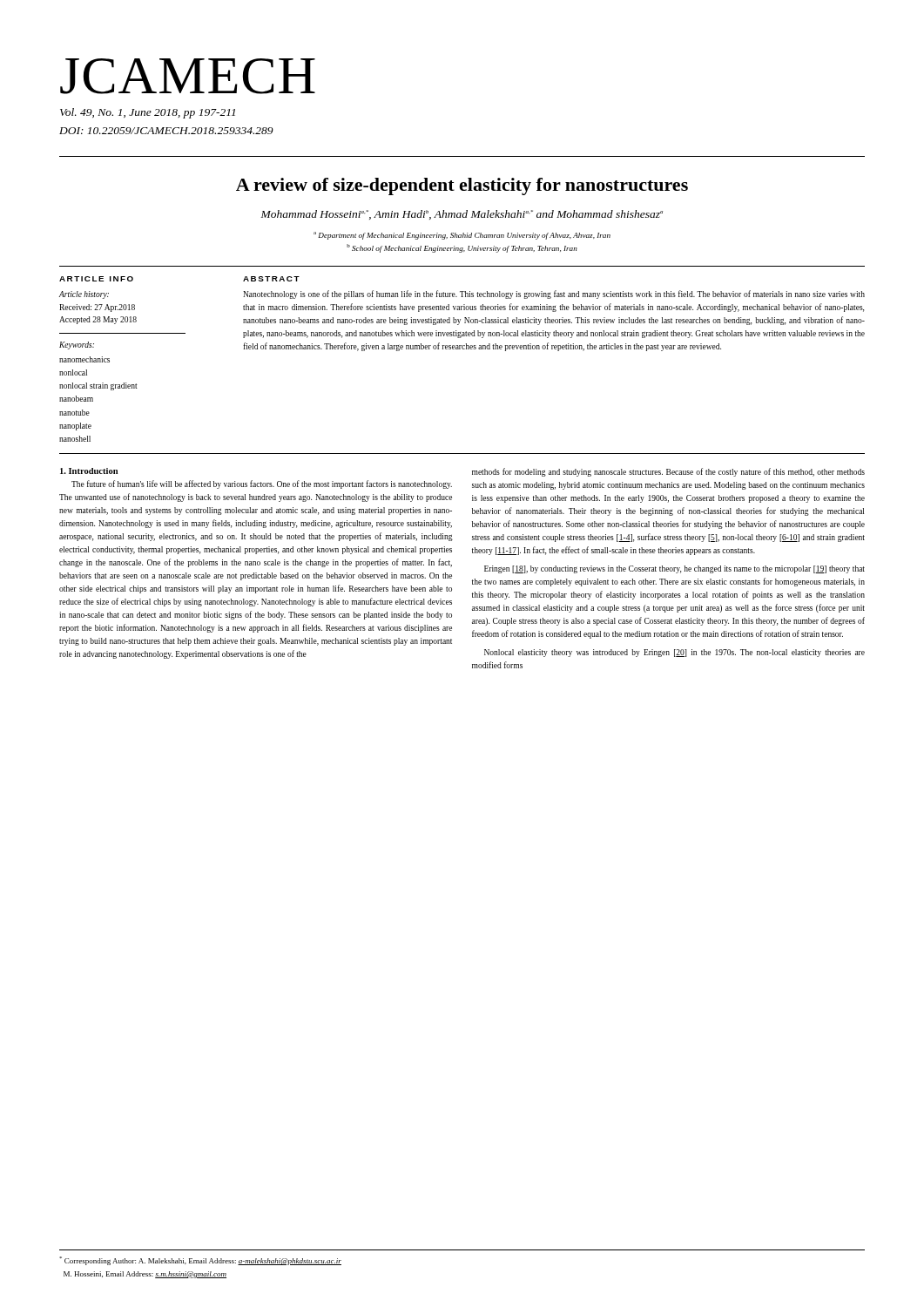Select the footnote that says "Corresponding Author: A. Malekshahi, Email Address:"
This screenshot has height=1307, width=924.
[200, 1267]
